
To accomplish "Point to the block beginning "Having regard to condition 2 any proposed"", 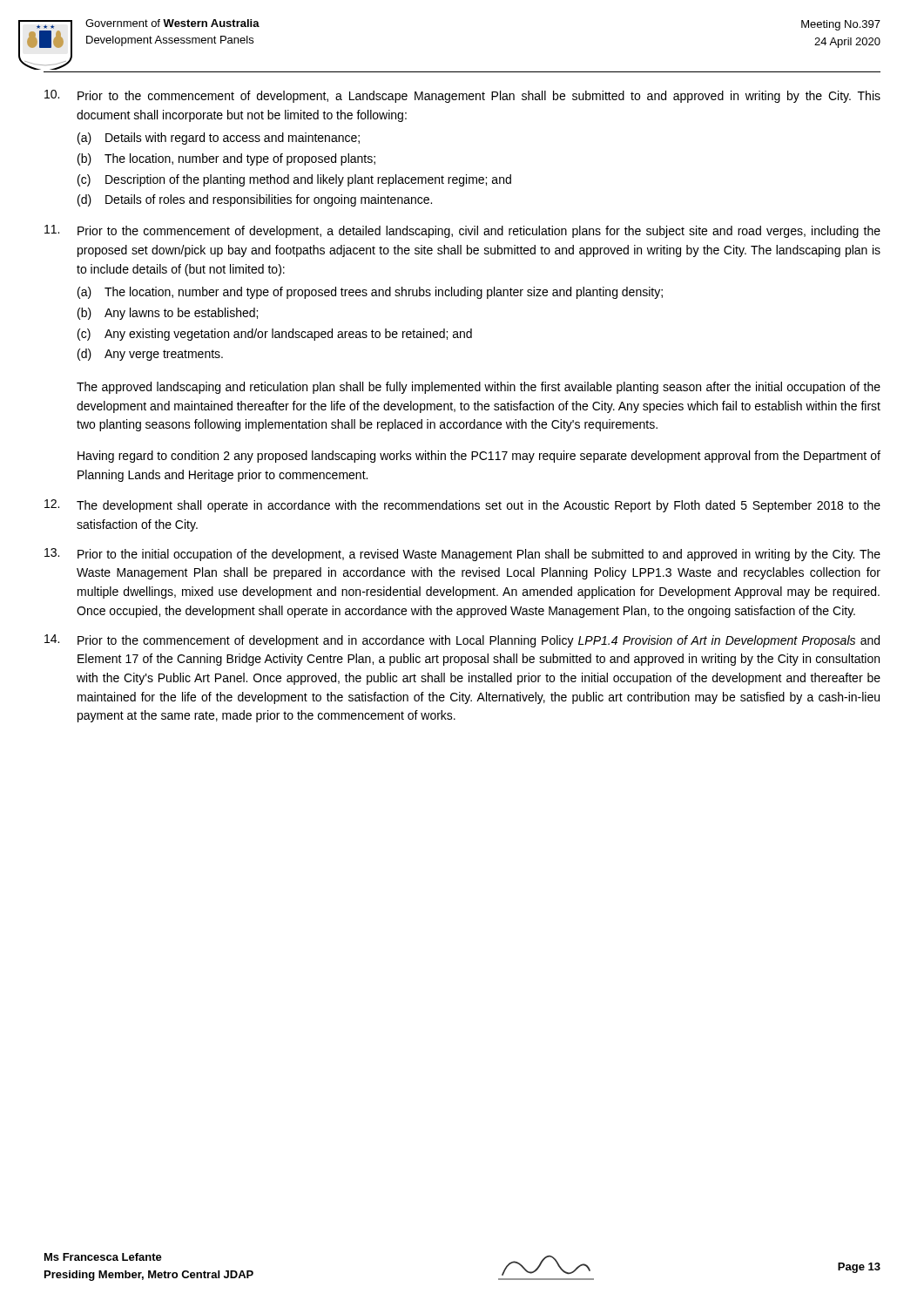I will (x=479, y=465).
